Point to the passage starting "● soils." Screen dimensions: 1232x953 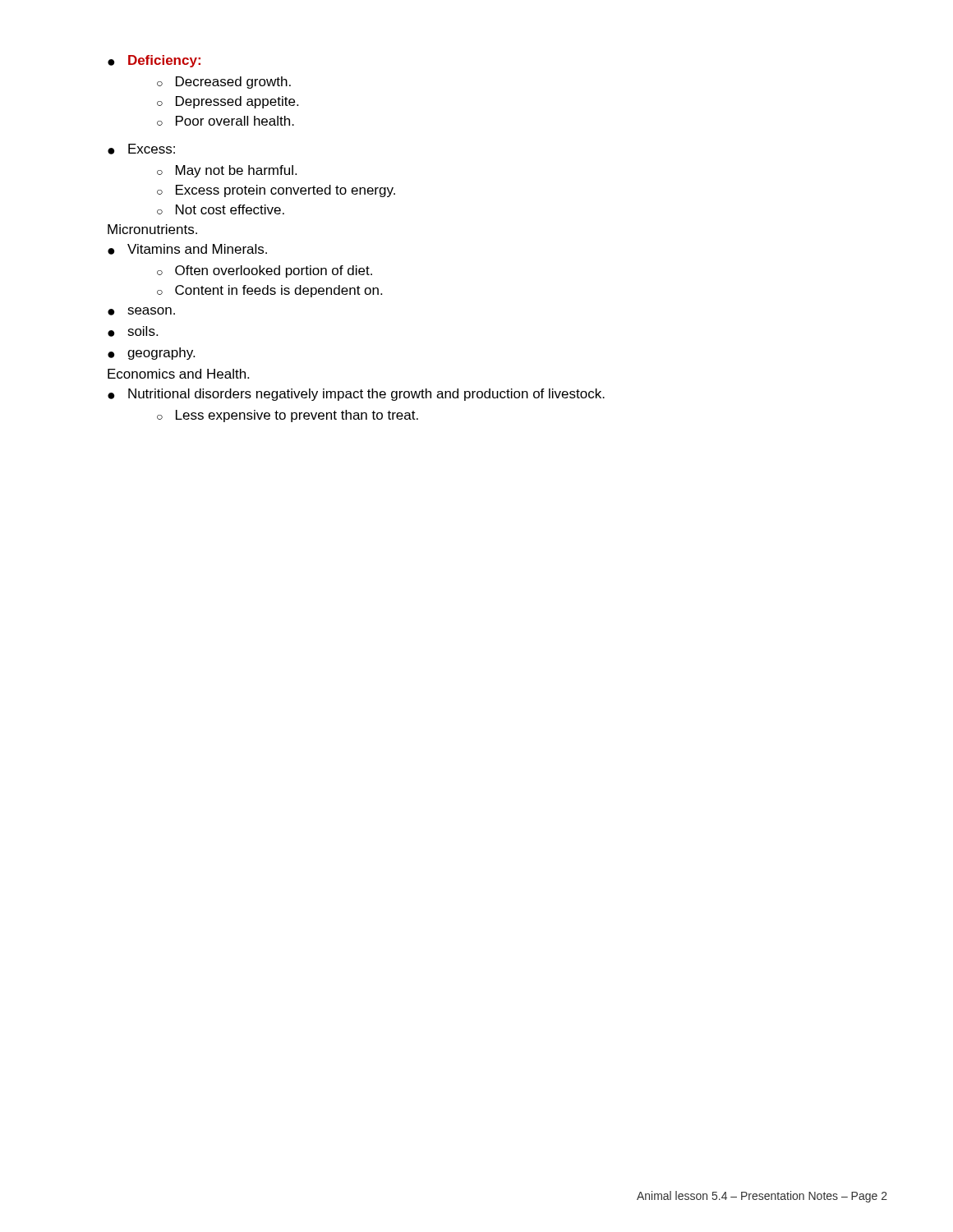133,333
